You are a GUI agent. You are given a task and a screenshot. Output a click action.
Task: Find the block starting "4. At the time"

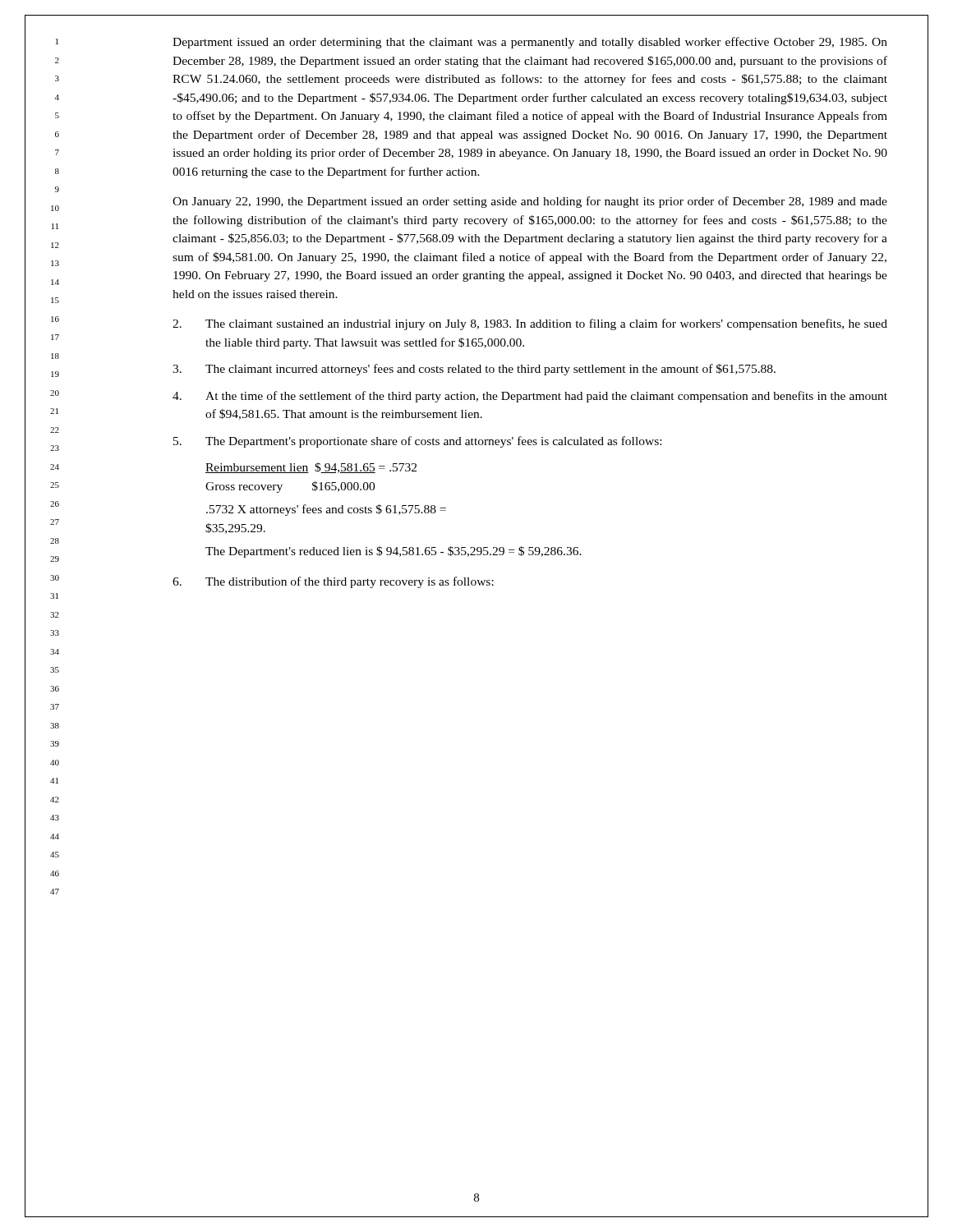530,405
